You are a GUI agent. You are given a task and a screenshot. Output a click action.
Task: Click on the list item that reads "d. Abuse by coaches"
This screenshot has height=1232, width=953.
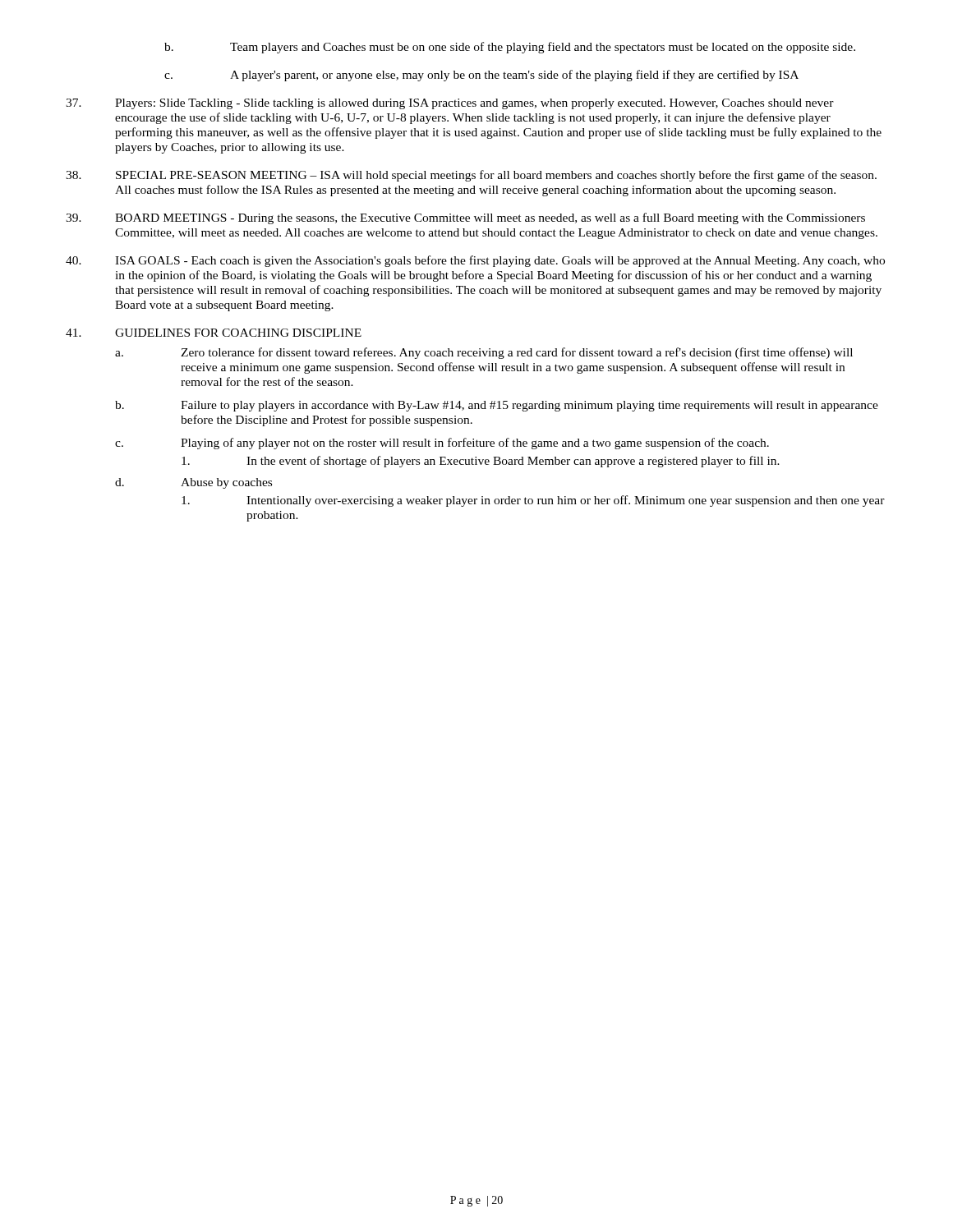[193, 483]
